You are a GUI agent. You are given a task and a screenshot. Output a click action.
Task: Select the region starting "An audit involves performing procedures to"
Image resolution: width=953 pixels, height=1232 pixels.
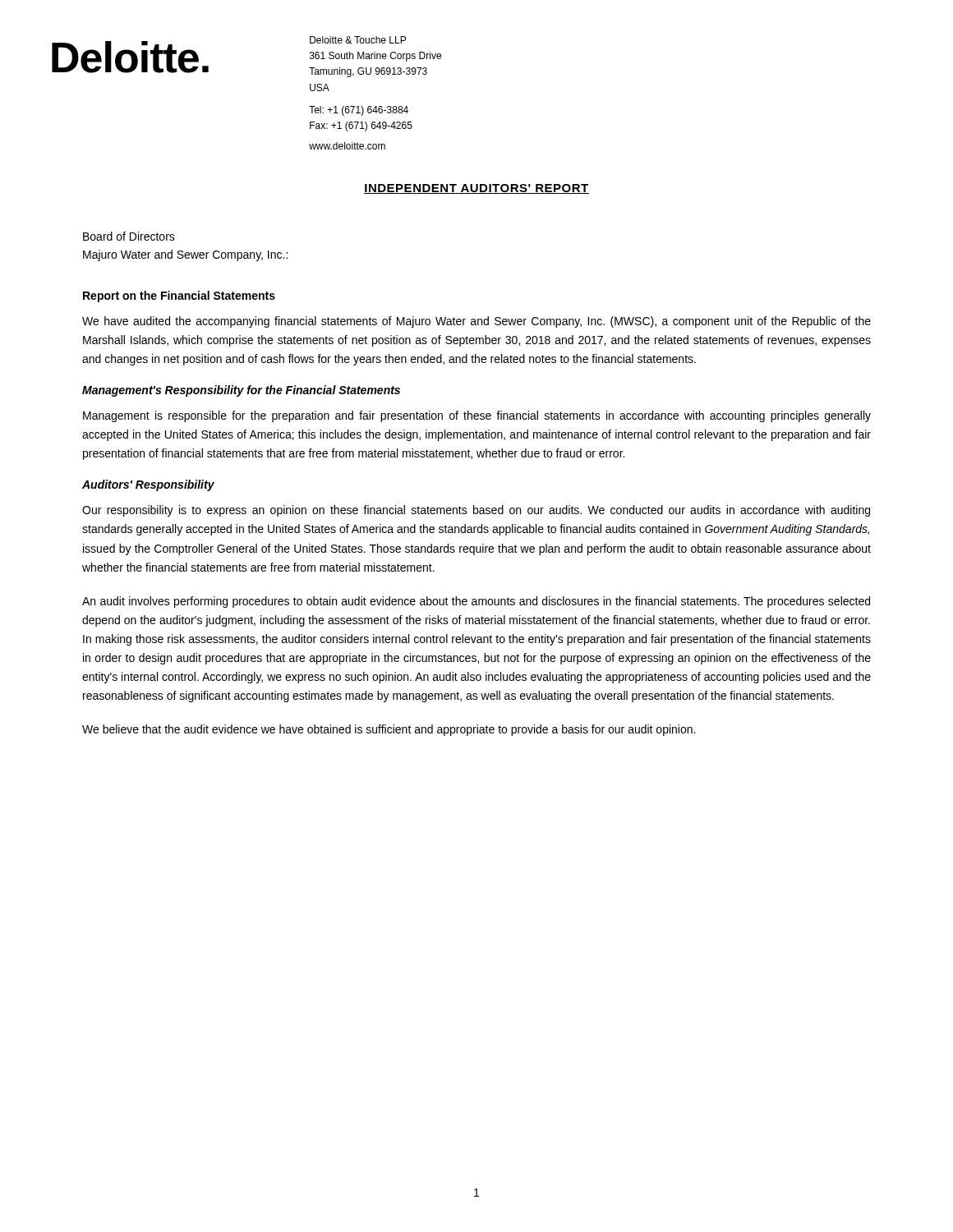pyautogui.click(x=476, y=648)
